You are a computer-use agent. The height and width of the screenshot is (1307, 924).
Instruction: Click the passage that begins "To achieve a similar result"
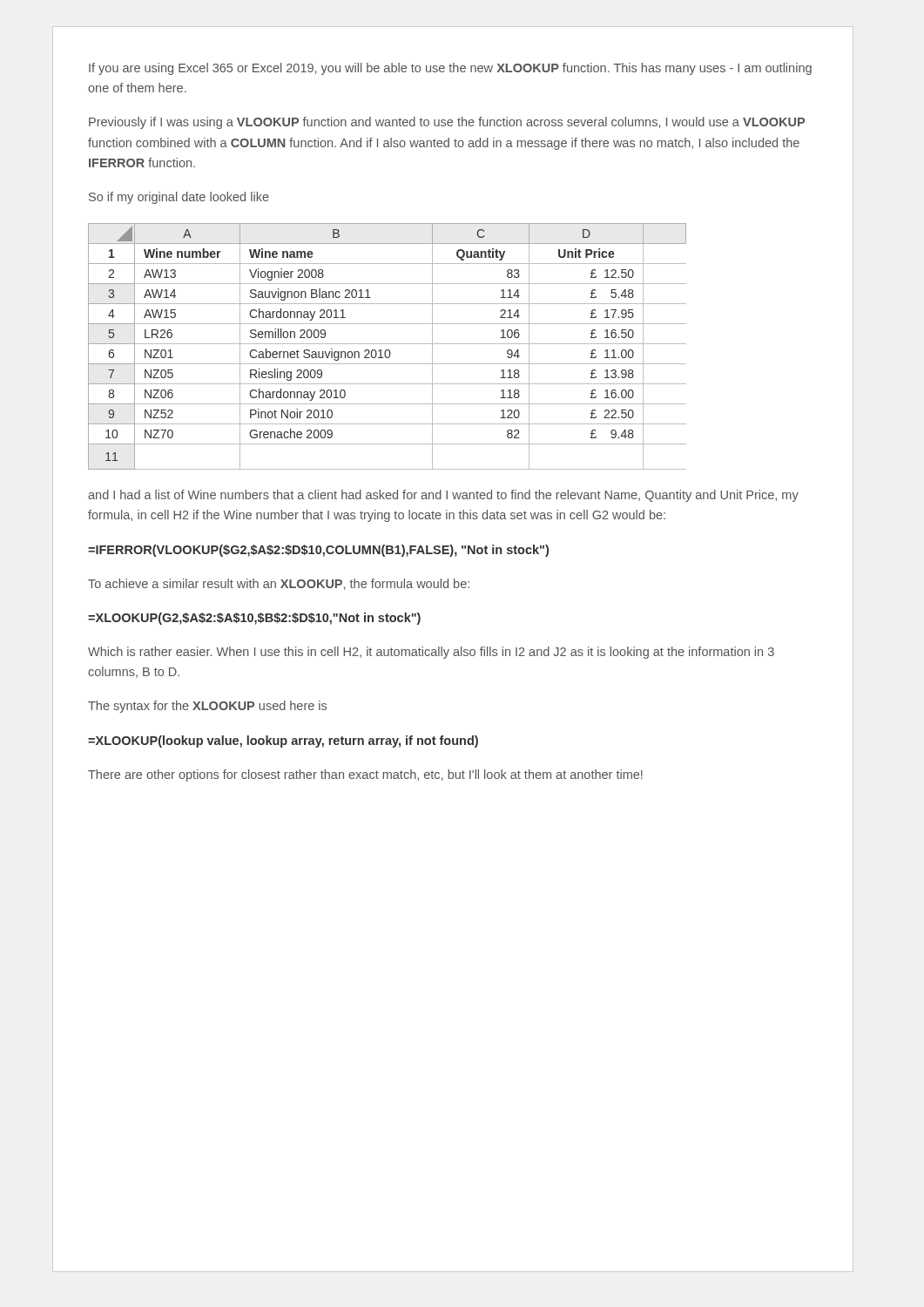coord(279,584)
